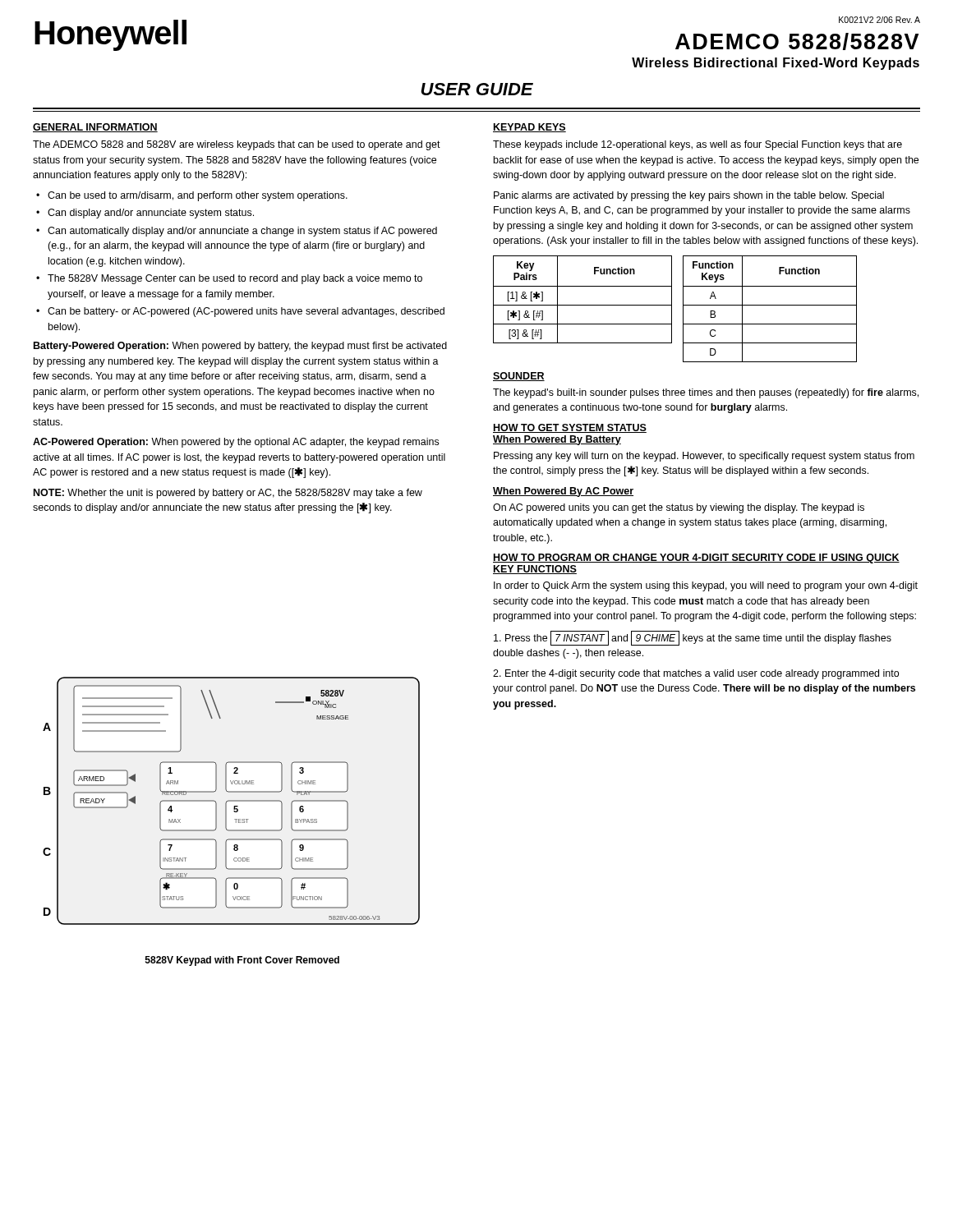Navigate to the region starting "• Can automatically"

pos(237,245)
